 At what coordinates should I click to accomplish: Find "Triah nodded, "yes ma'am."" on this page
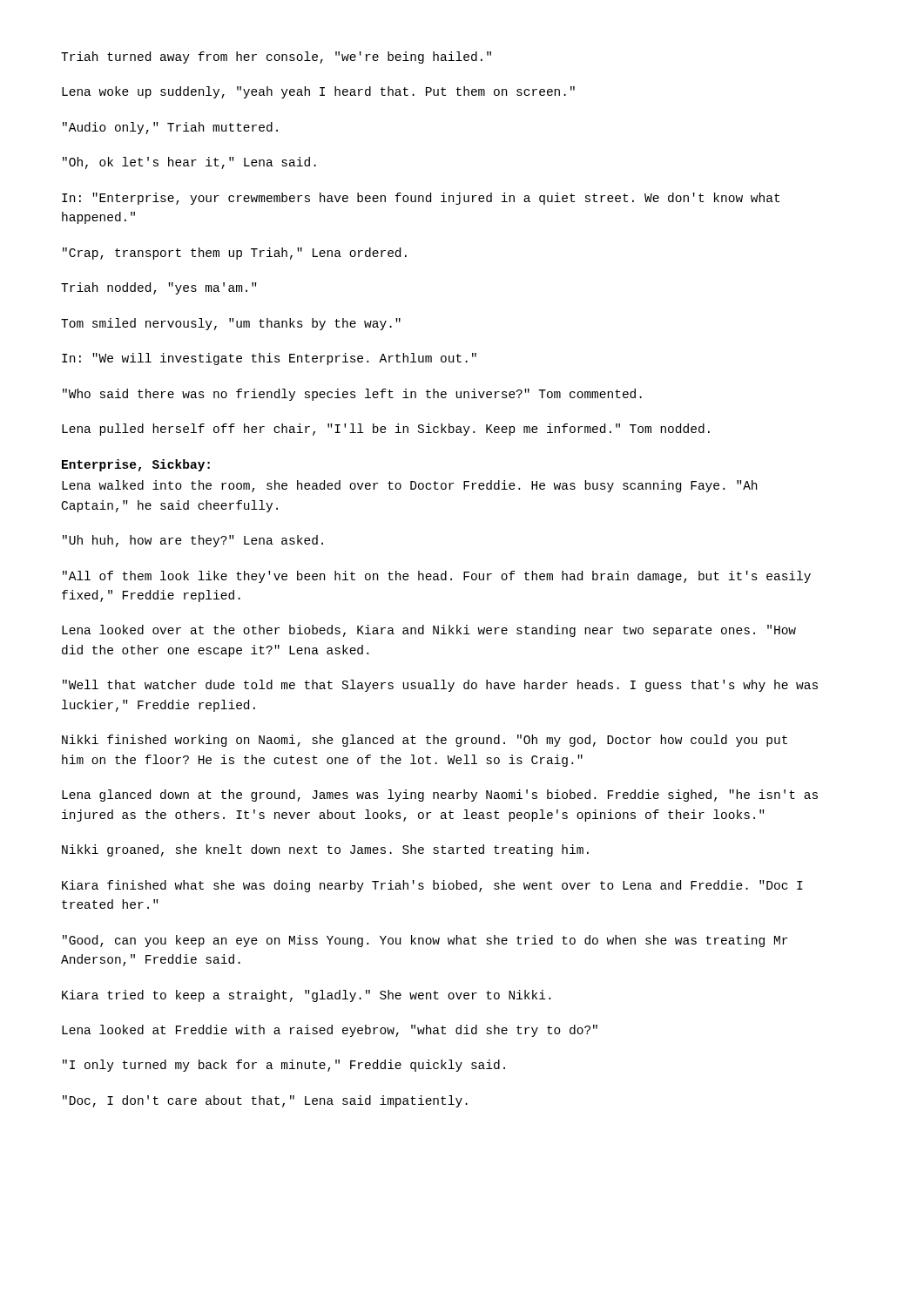(x=159, y=289)
